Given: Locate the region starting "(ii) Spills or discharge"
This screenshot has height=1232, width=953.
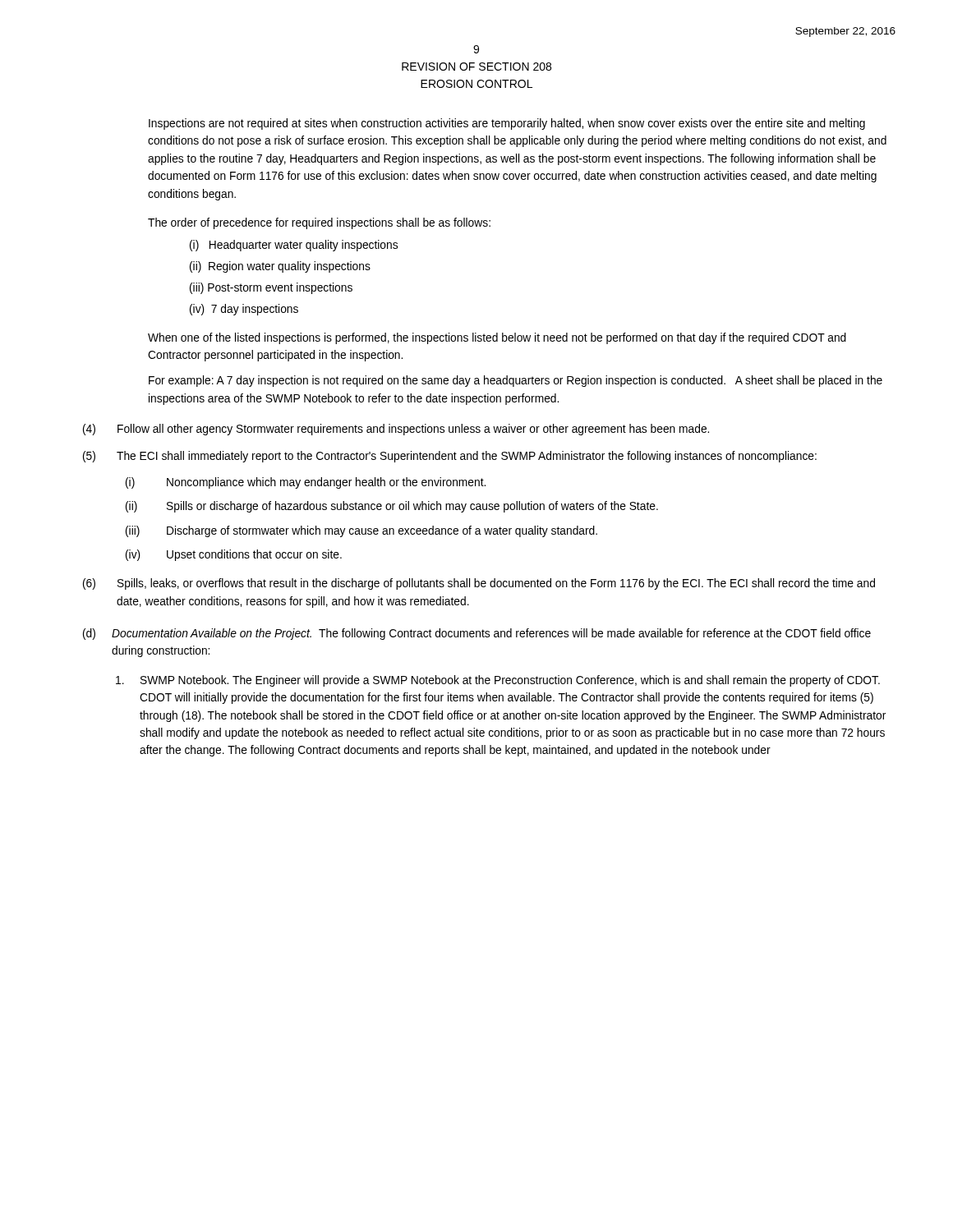Looking at the screenshot, I should point(392,507).
